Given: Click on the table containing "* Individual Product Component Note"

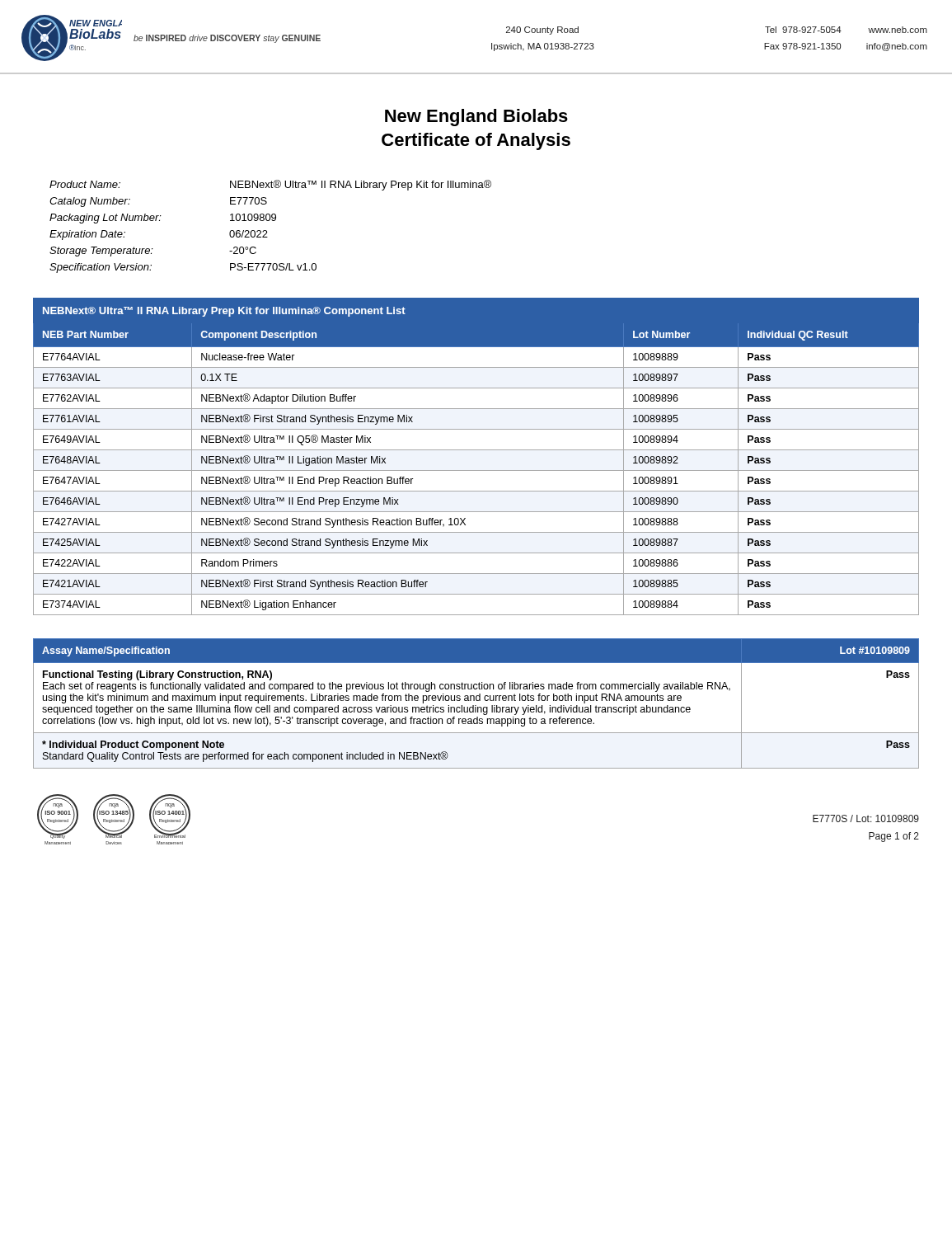Looking at the screenshot, I should 476,703.
